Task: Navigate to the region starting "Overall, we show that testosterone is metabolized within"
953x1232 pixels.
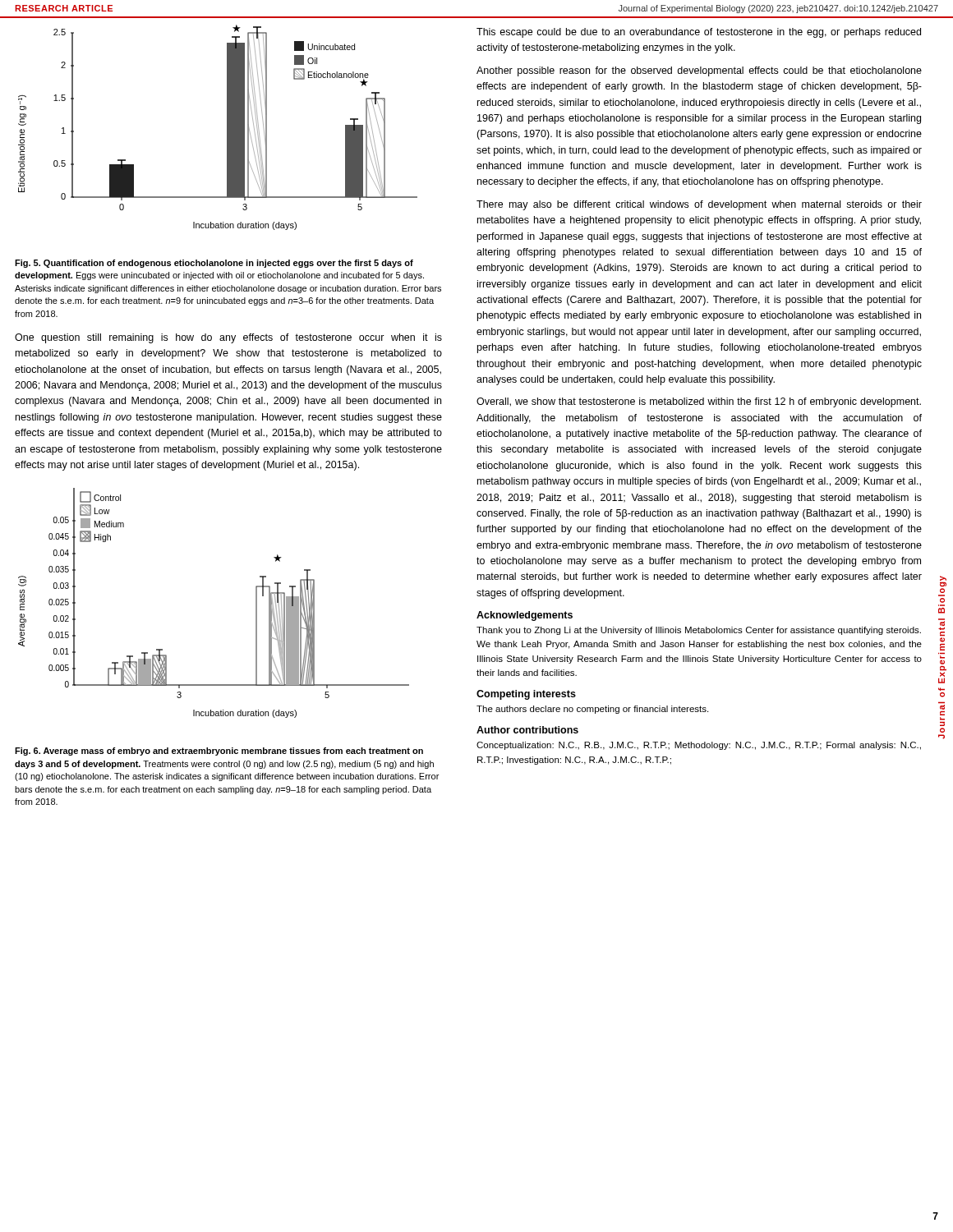Action: 699,497
